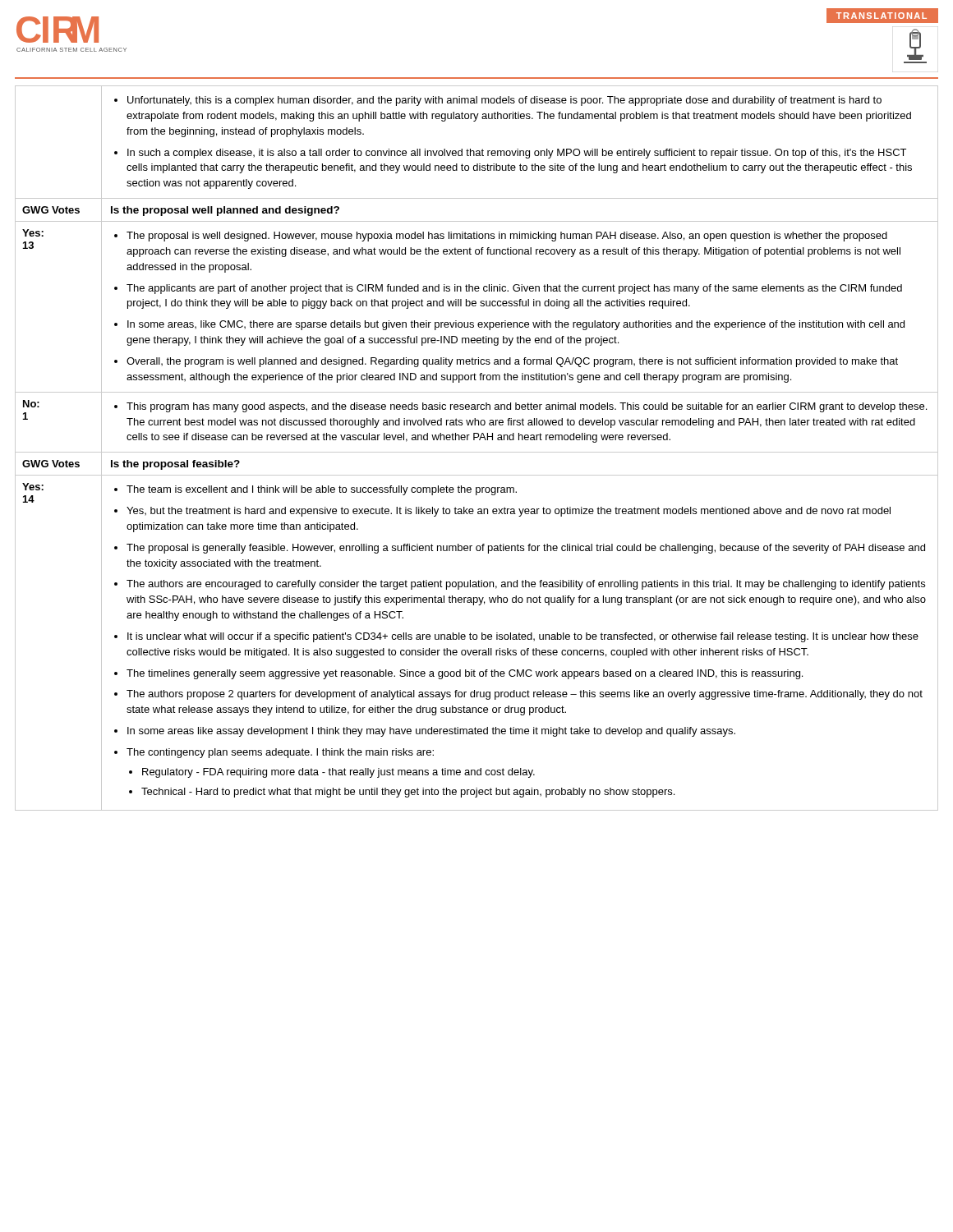Point to the block starting "The authors propose 2 quarters"

pyautogui.click(x=524, y=702)
